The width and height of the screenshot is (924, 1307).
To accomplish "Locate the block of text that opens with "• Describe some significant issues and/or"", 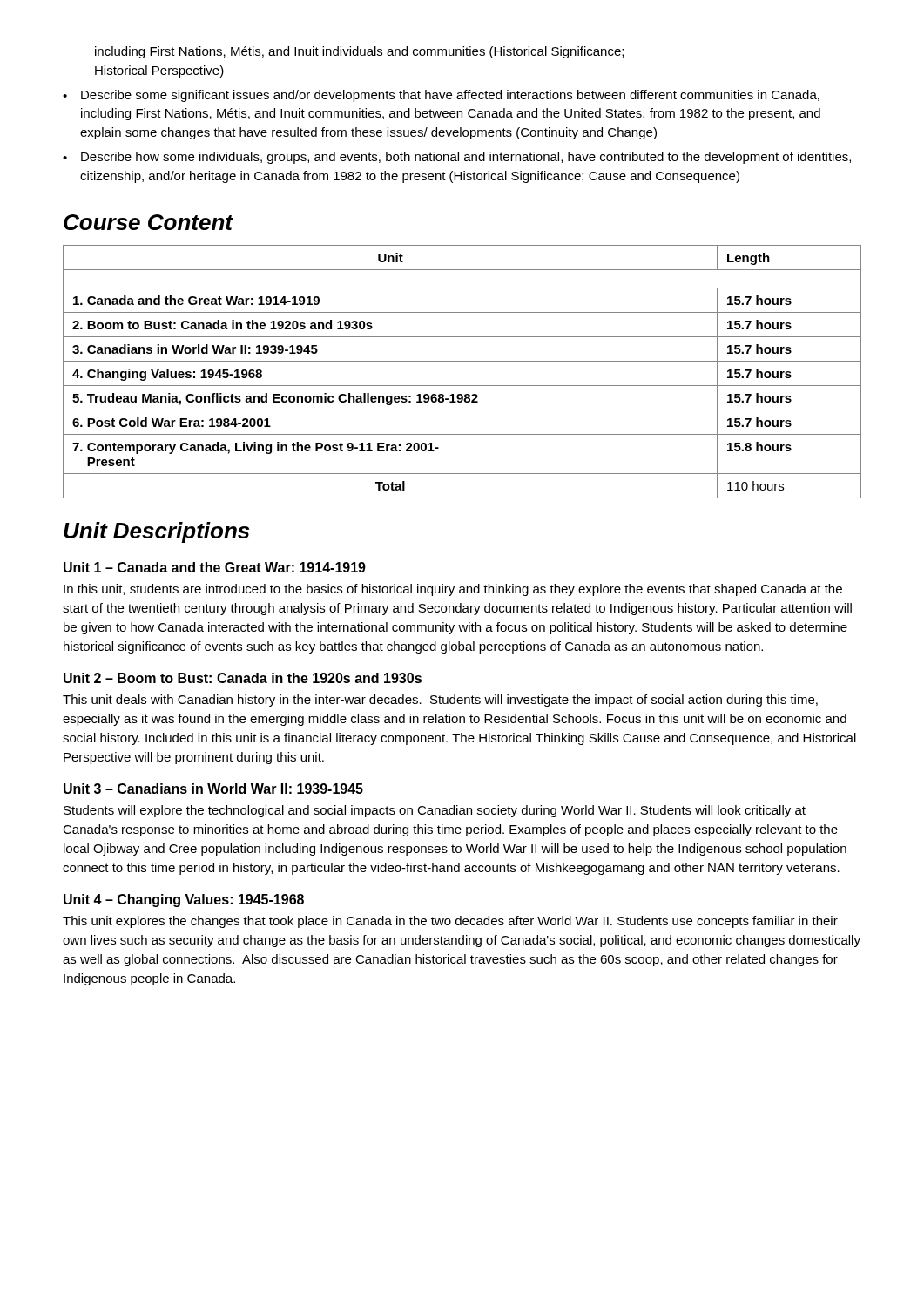I will pos(462,113).
